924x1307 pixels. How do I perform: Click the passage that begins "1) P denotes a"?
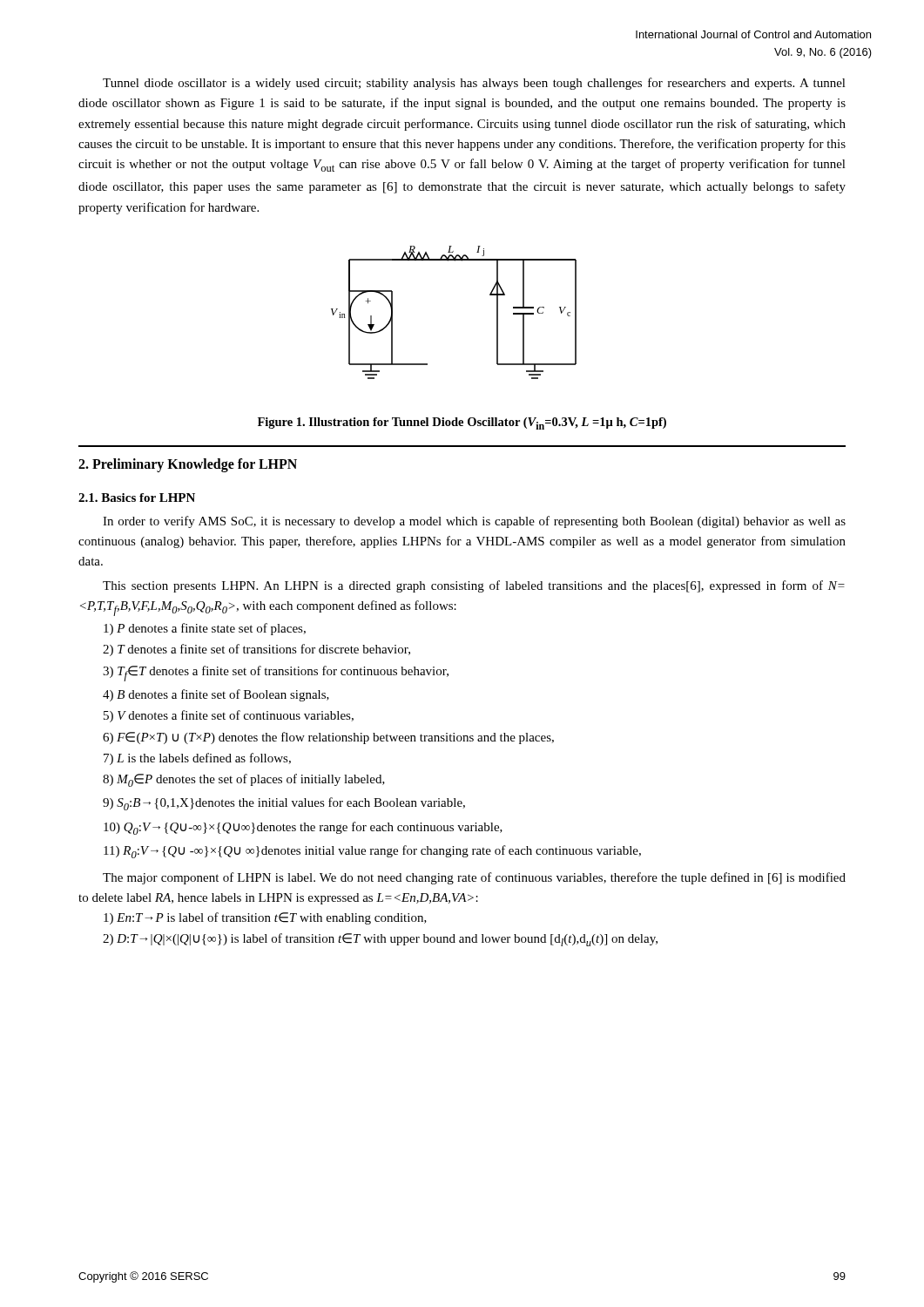click(x=205, y=629)
